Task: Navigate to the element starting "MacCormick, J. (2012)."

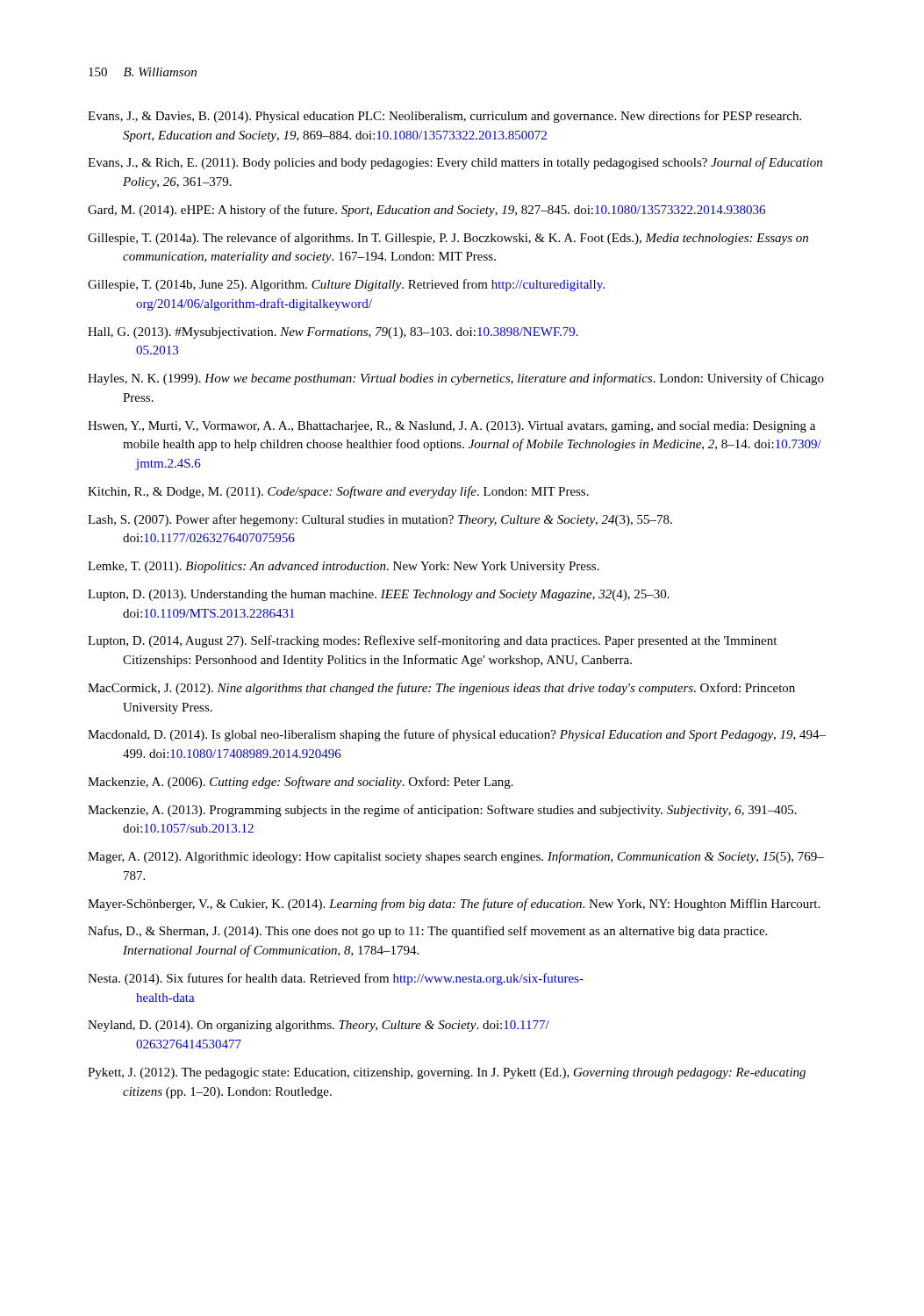Action: [442, 697]
